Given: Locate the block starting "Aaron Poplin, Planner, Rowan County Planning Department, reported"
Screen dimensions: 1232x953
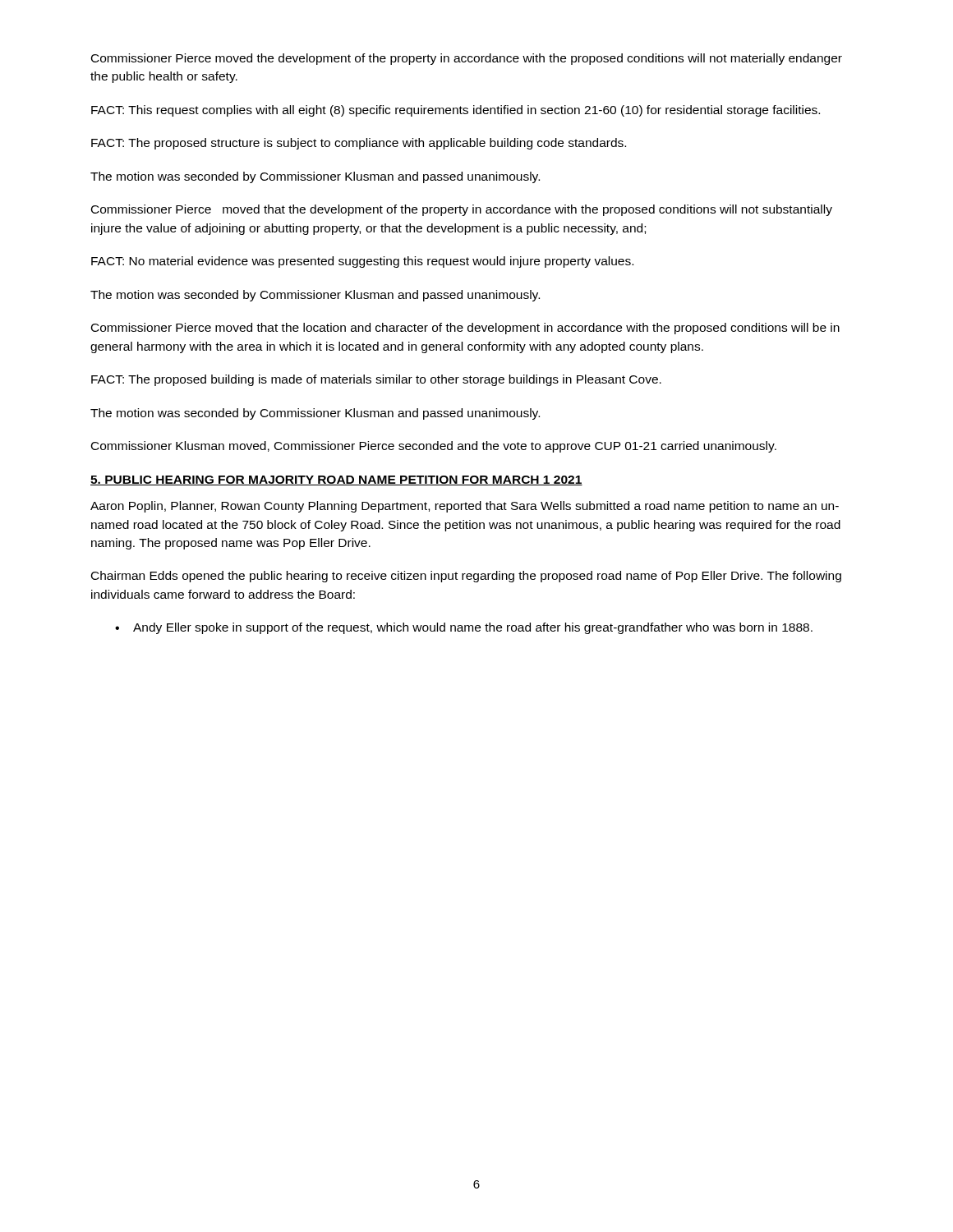Looking at the screenshot, I should click(466, 524).
